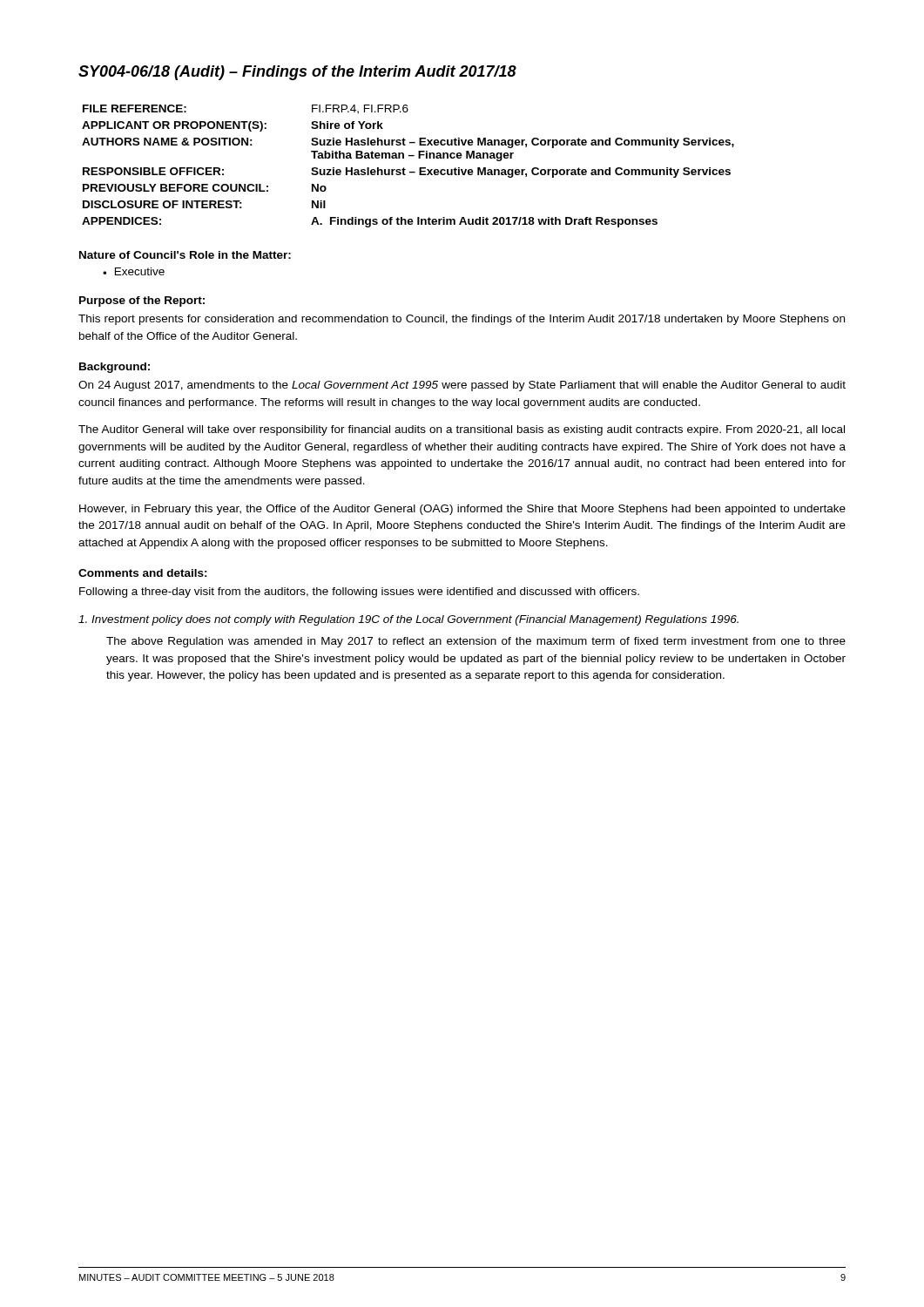This screenshot has height=1307, width=924.
Task: Select the region starting "The Auditor General"
Action: coord(462,455)
